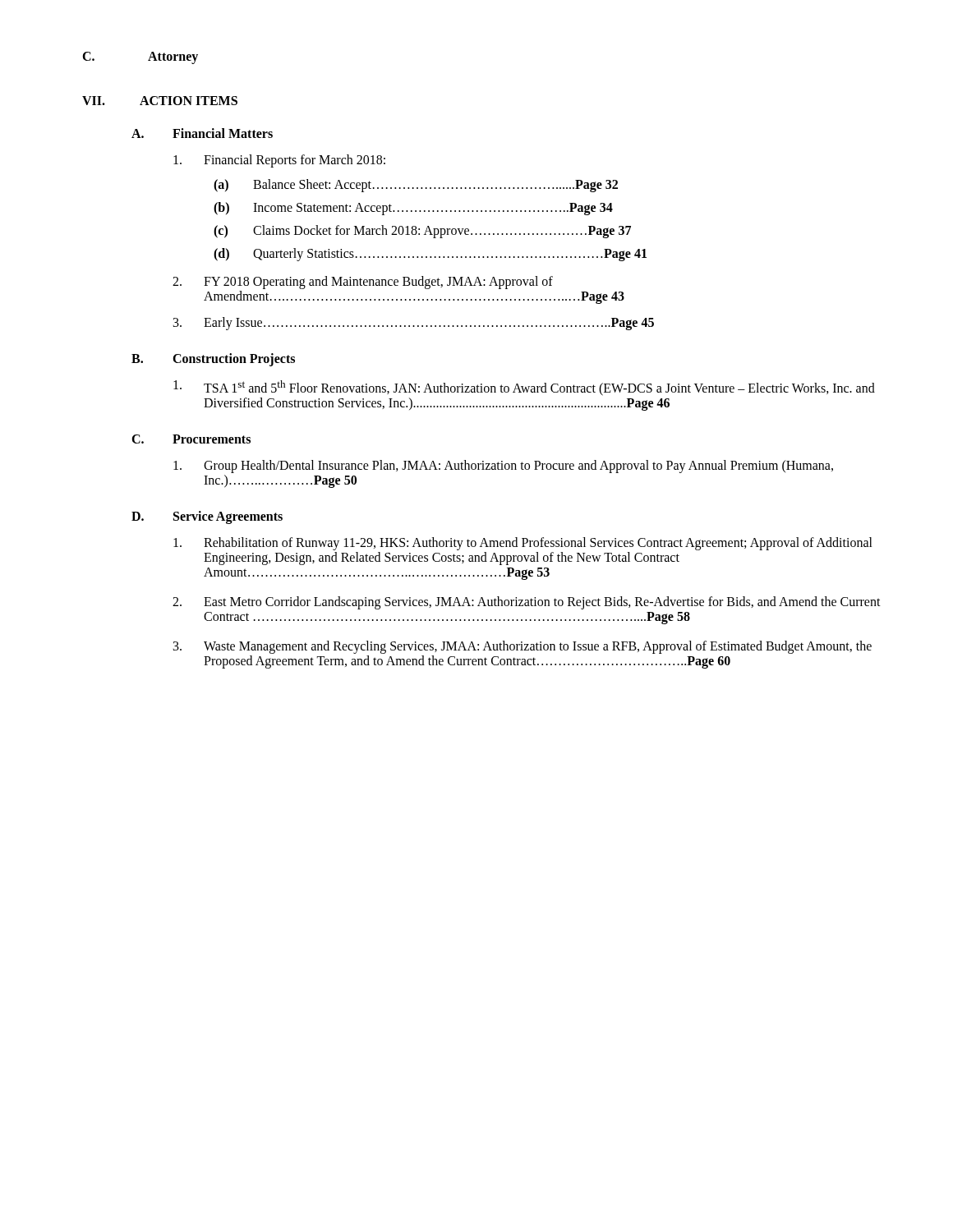Click where it says "(b) Income Statement: Accept…………………………………..Page 34"

tap(550, 208)
